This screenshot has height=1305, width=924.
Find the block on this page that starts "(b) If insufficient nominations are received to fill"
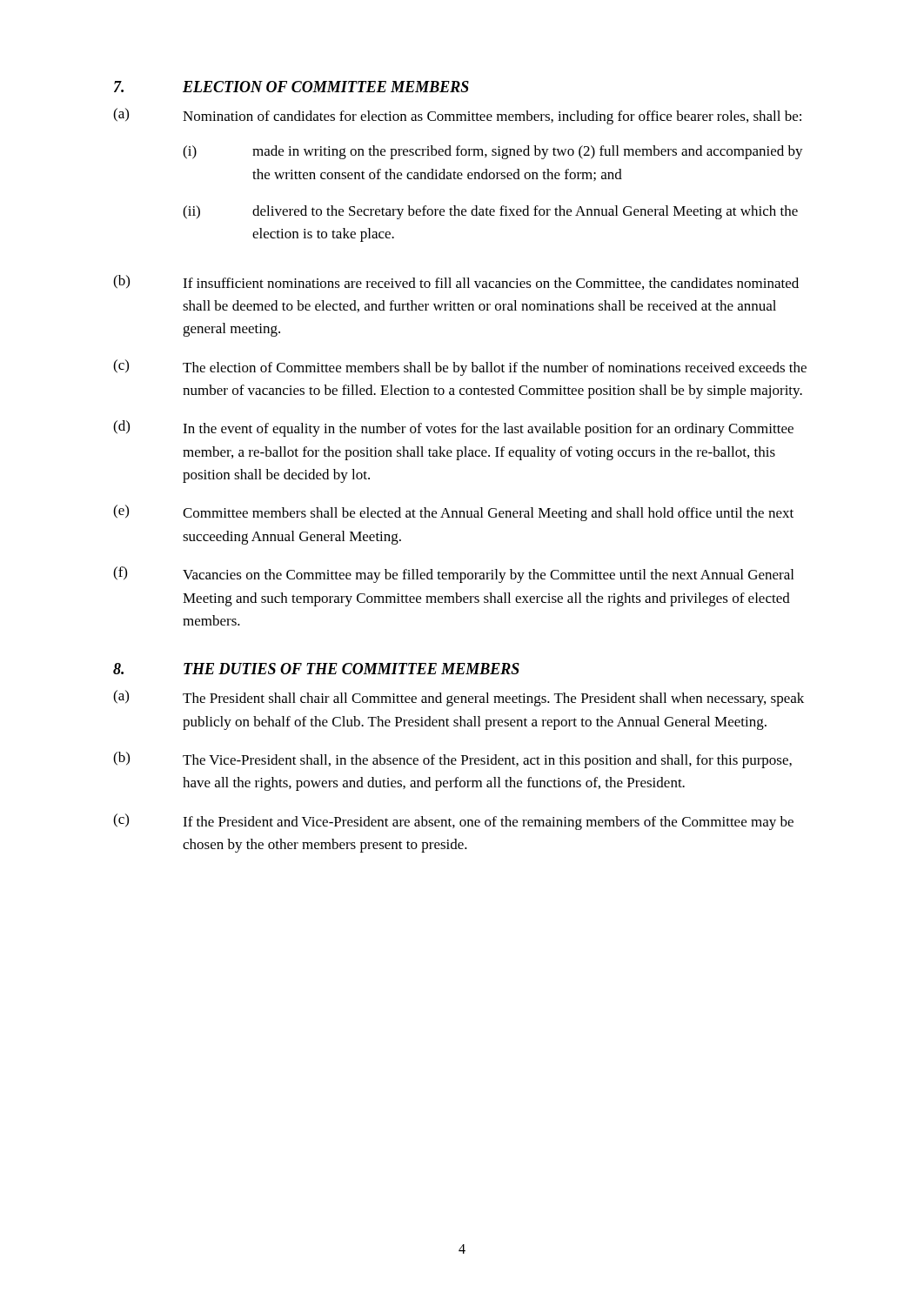(462, 306)
